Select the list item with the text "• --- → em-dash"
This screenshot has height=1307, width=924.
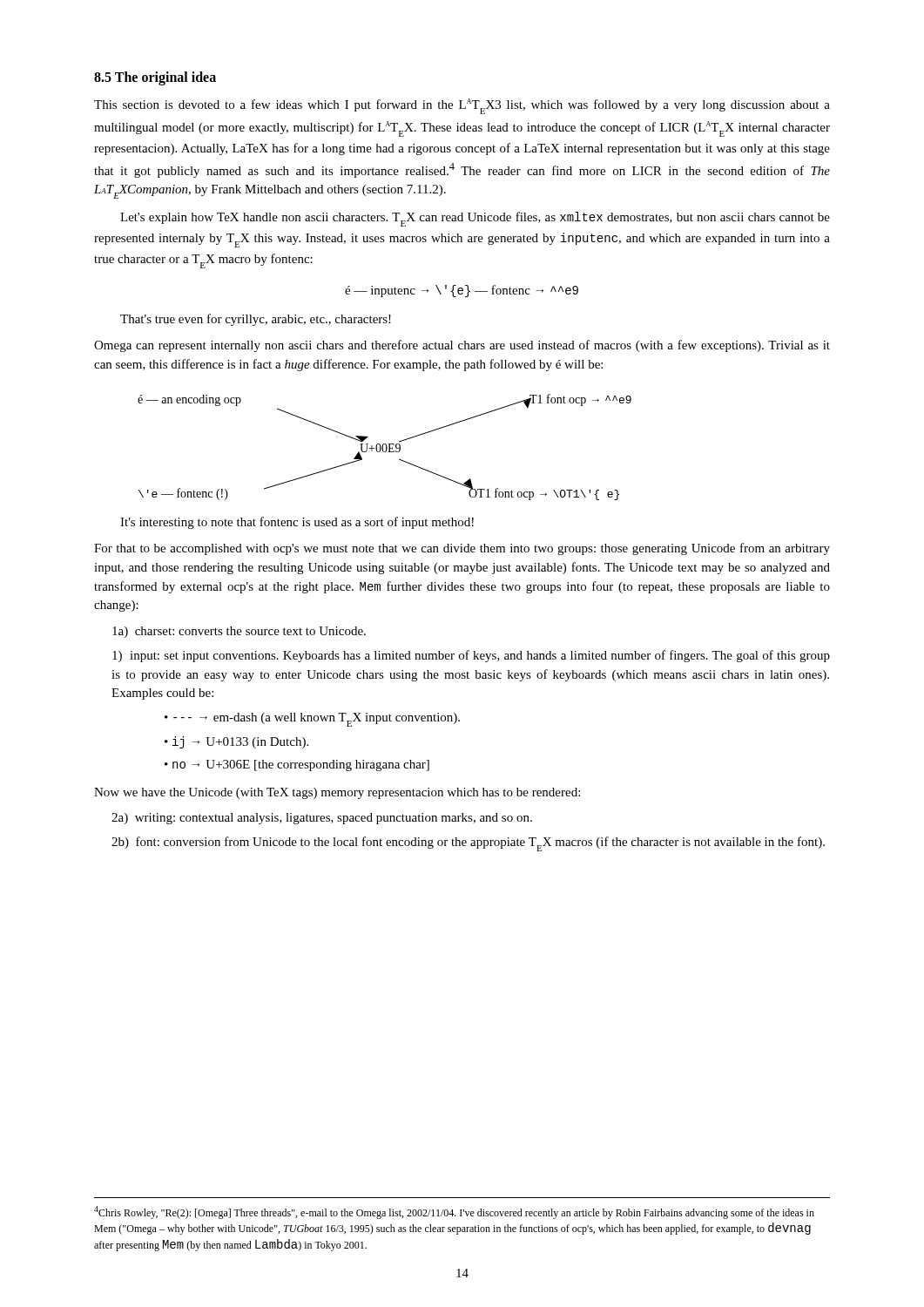tap(312, 720)
